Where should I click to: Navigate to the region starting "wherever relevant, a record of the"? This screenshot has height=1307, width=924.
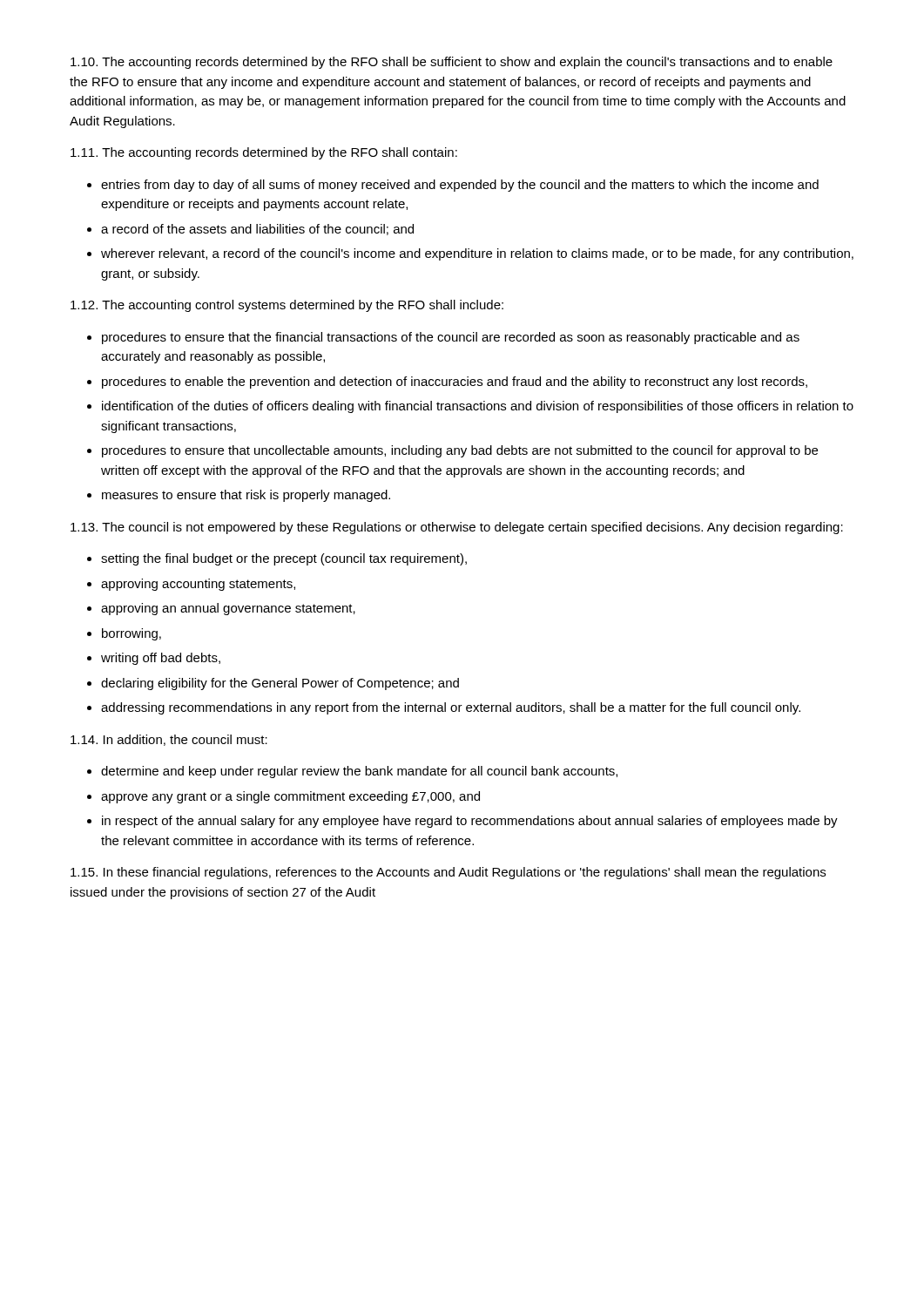pyautogui.click(x=478, y=263)
